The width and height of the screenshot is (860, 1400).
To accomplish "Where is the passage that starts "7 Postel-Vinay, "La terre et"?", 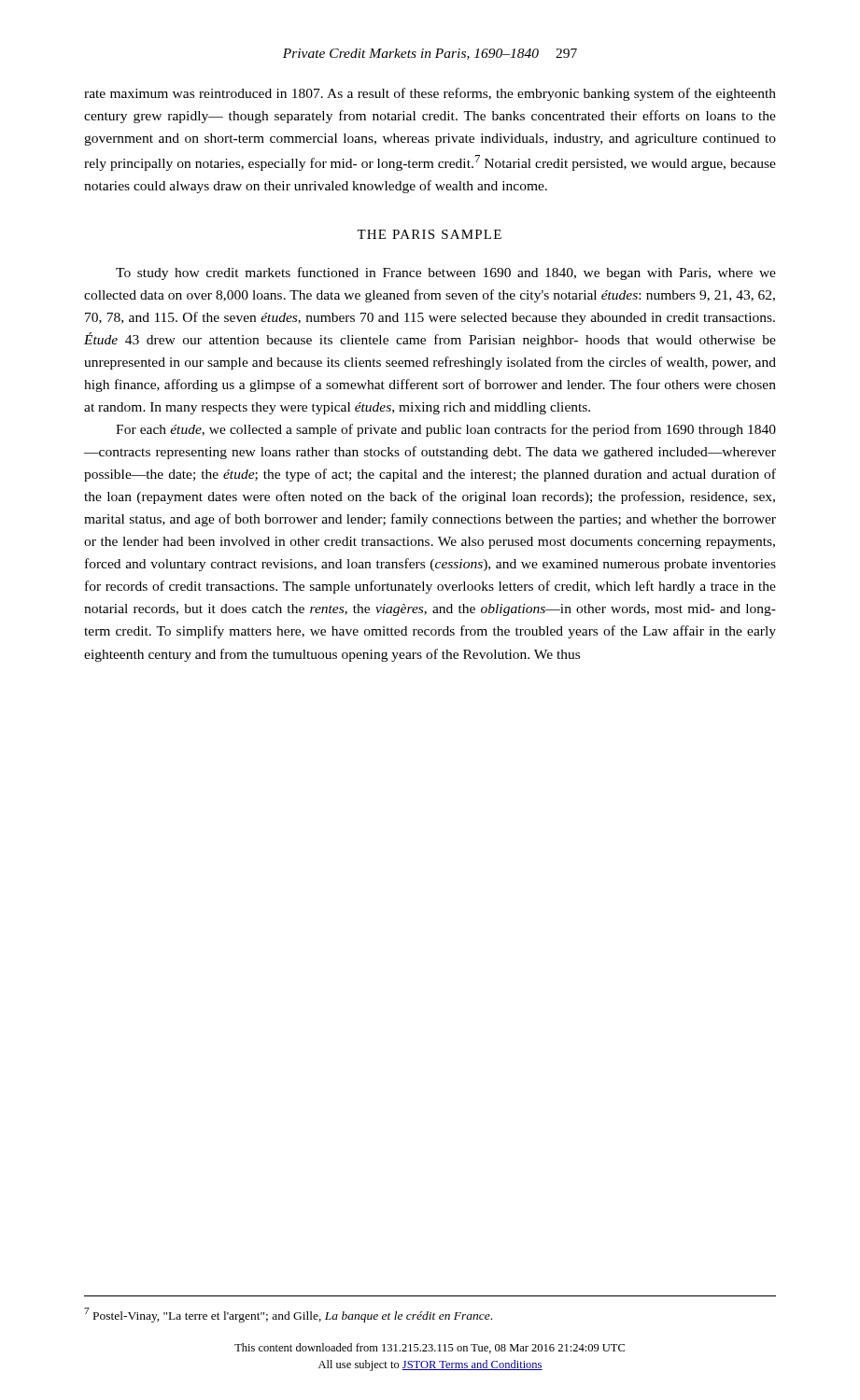I will [289, 1314].
